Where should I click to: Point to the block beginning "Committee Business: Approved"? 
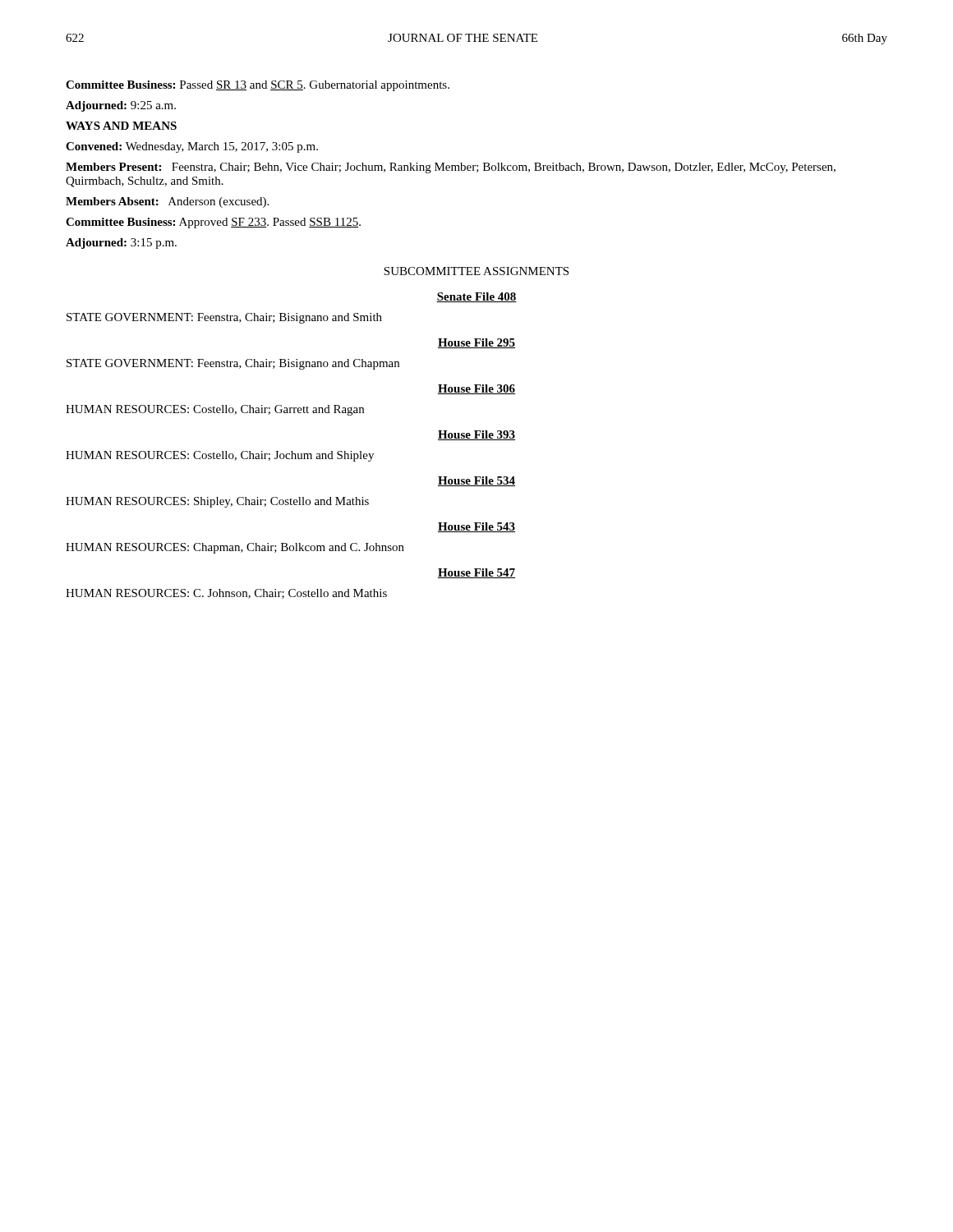point(214,222)
